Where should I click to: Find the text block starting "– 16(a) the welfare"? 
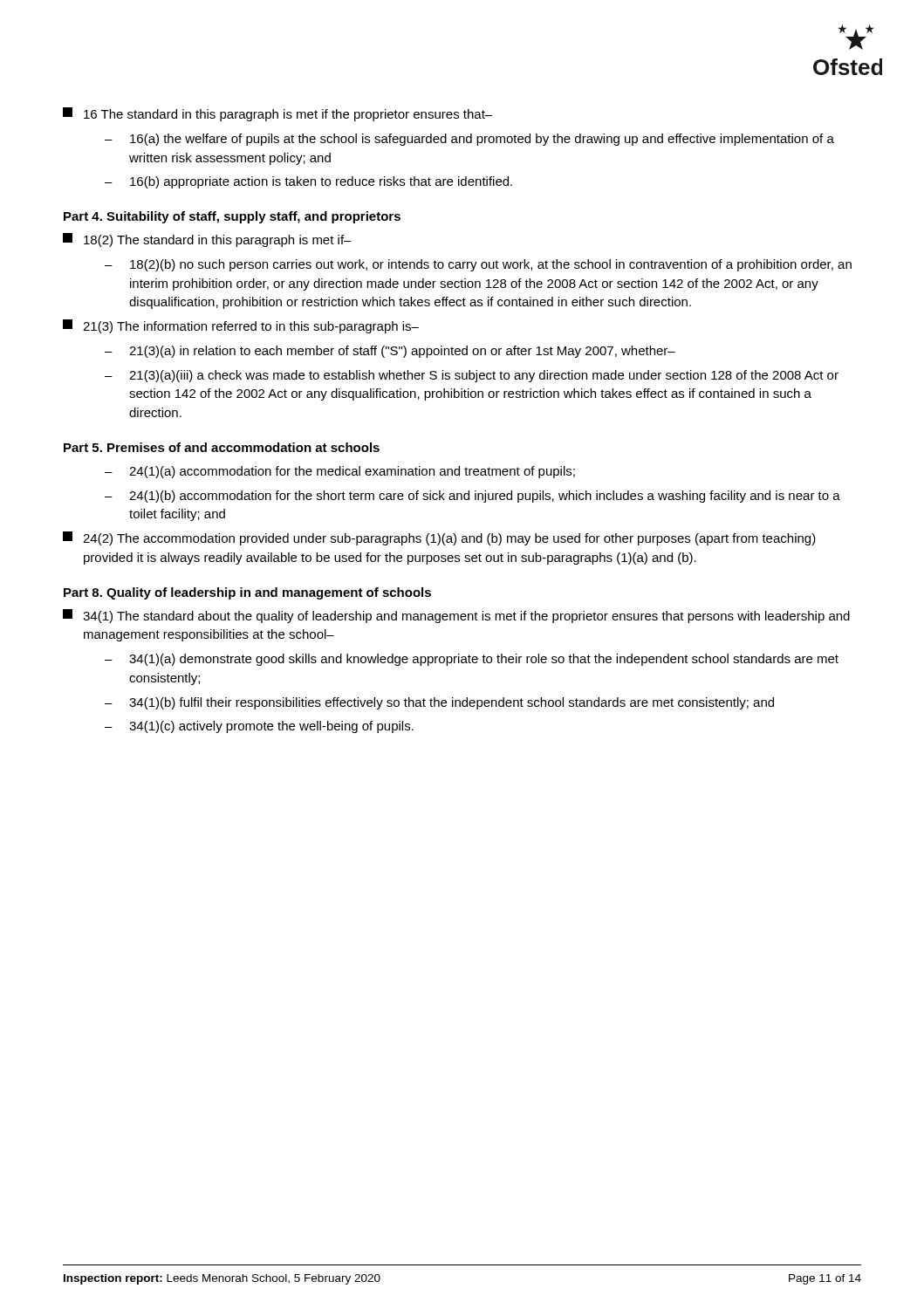483,148
